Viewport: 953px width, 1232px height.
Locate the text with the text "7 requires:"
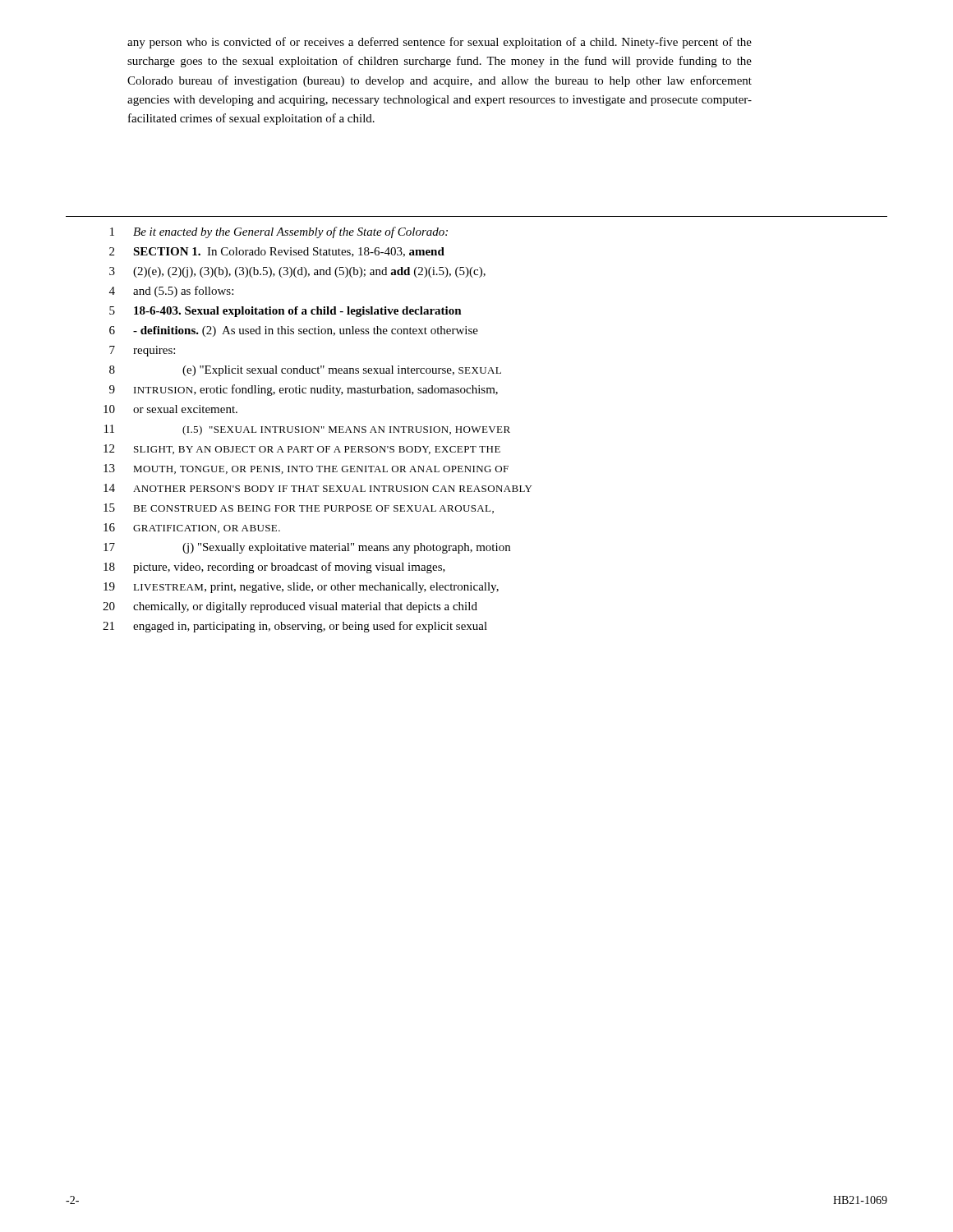click(142, 351)
